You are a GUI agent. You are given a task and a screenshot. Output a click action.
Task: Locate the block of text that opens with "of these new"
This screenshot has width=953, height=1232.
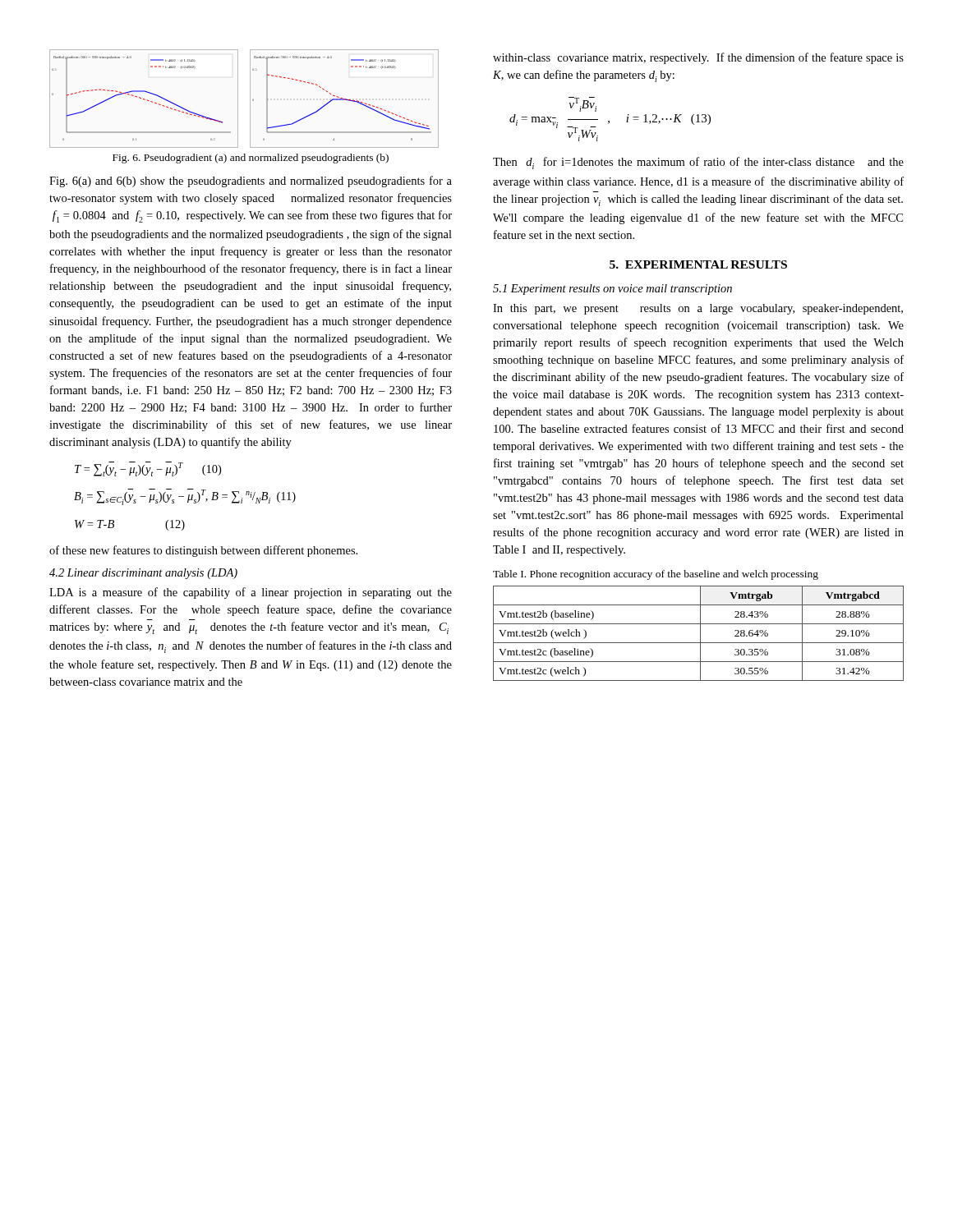point(251,550)
